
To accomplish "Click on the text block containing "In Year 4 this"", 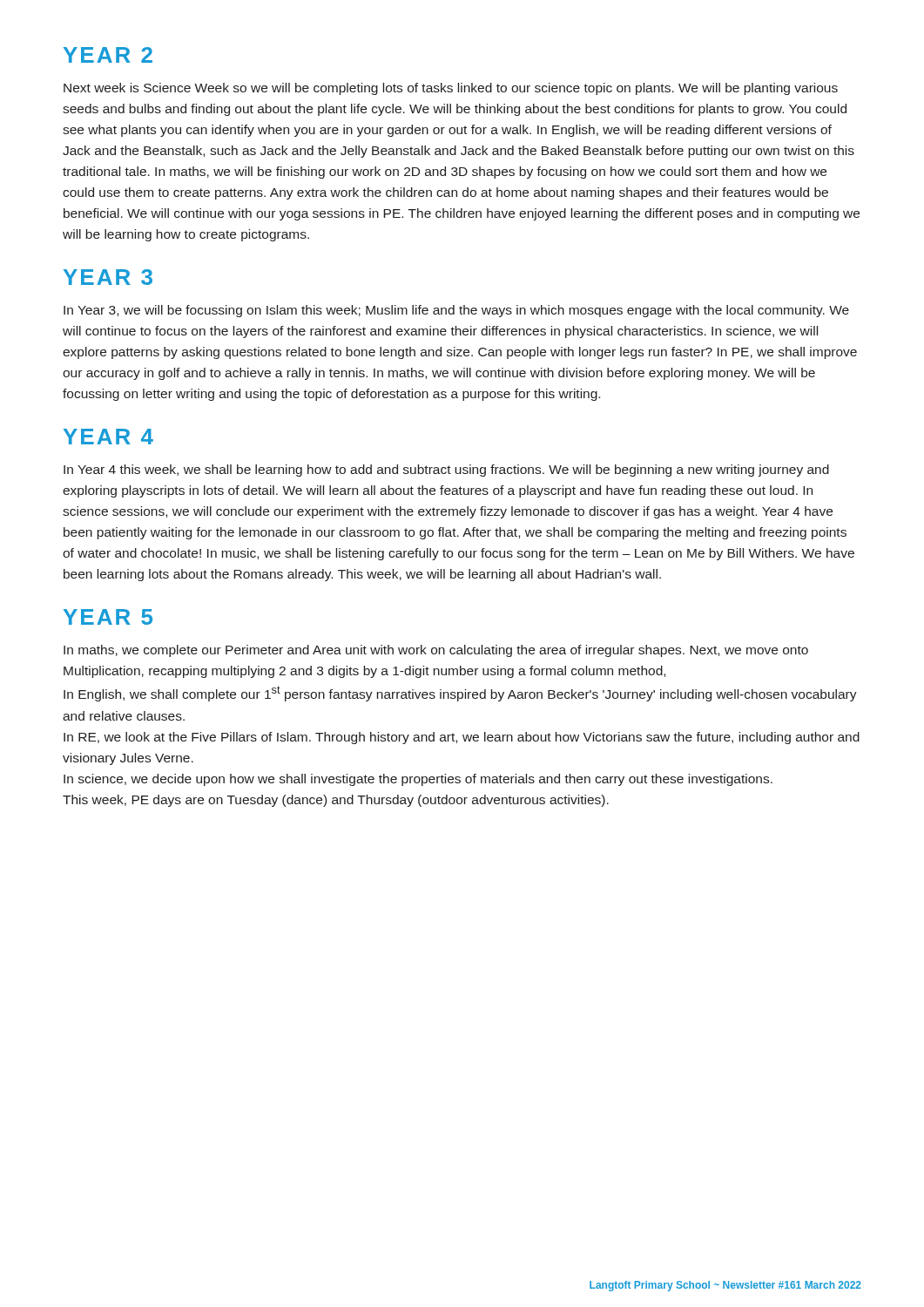I will (x=459, y=522).
